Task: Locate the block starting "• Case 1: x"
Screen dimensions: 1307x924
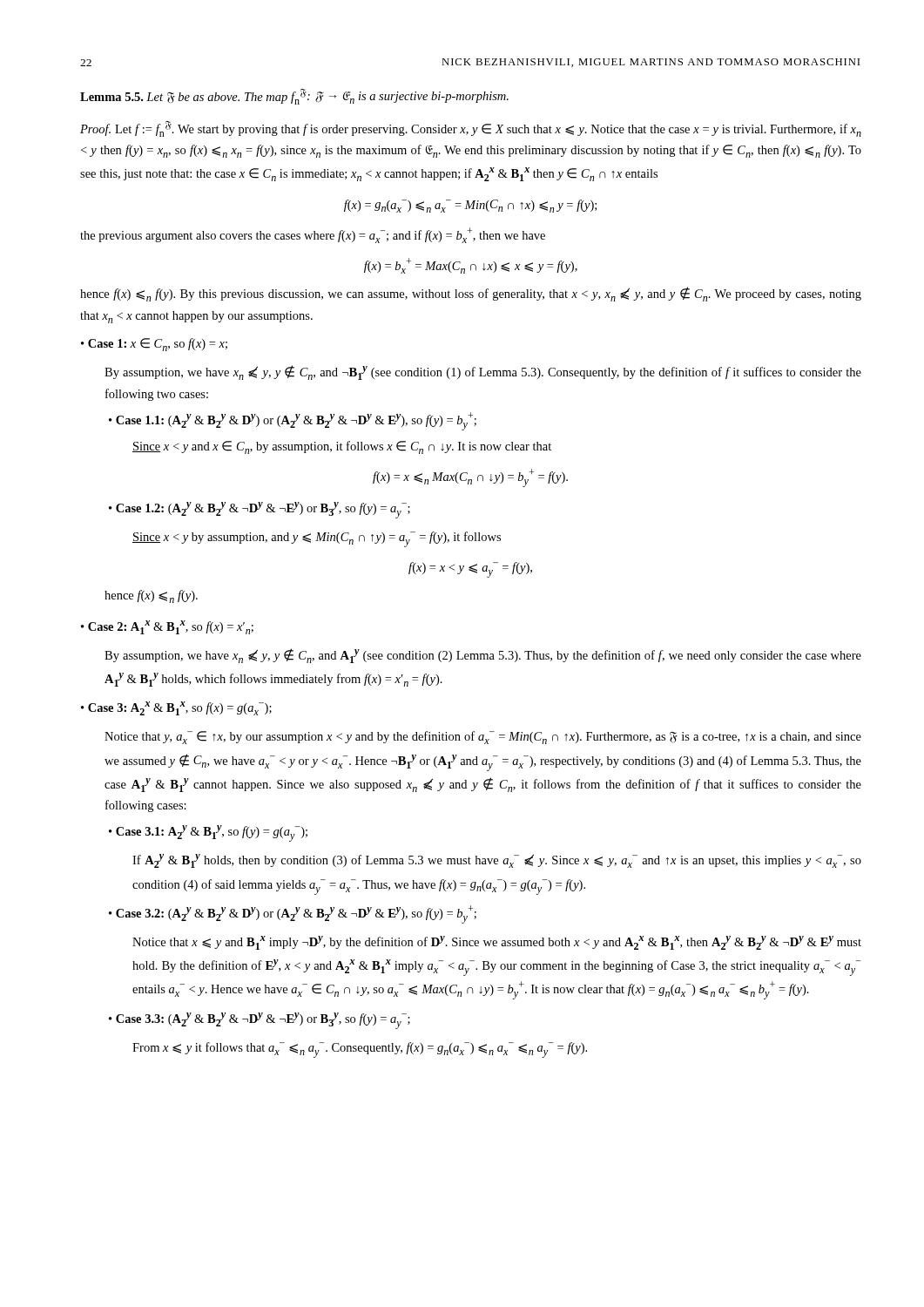Action: tap(471, 369)
